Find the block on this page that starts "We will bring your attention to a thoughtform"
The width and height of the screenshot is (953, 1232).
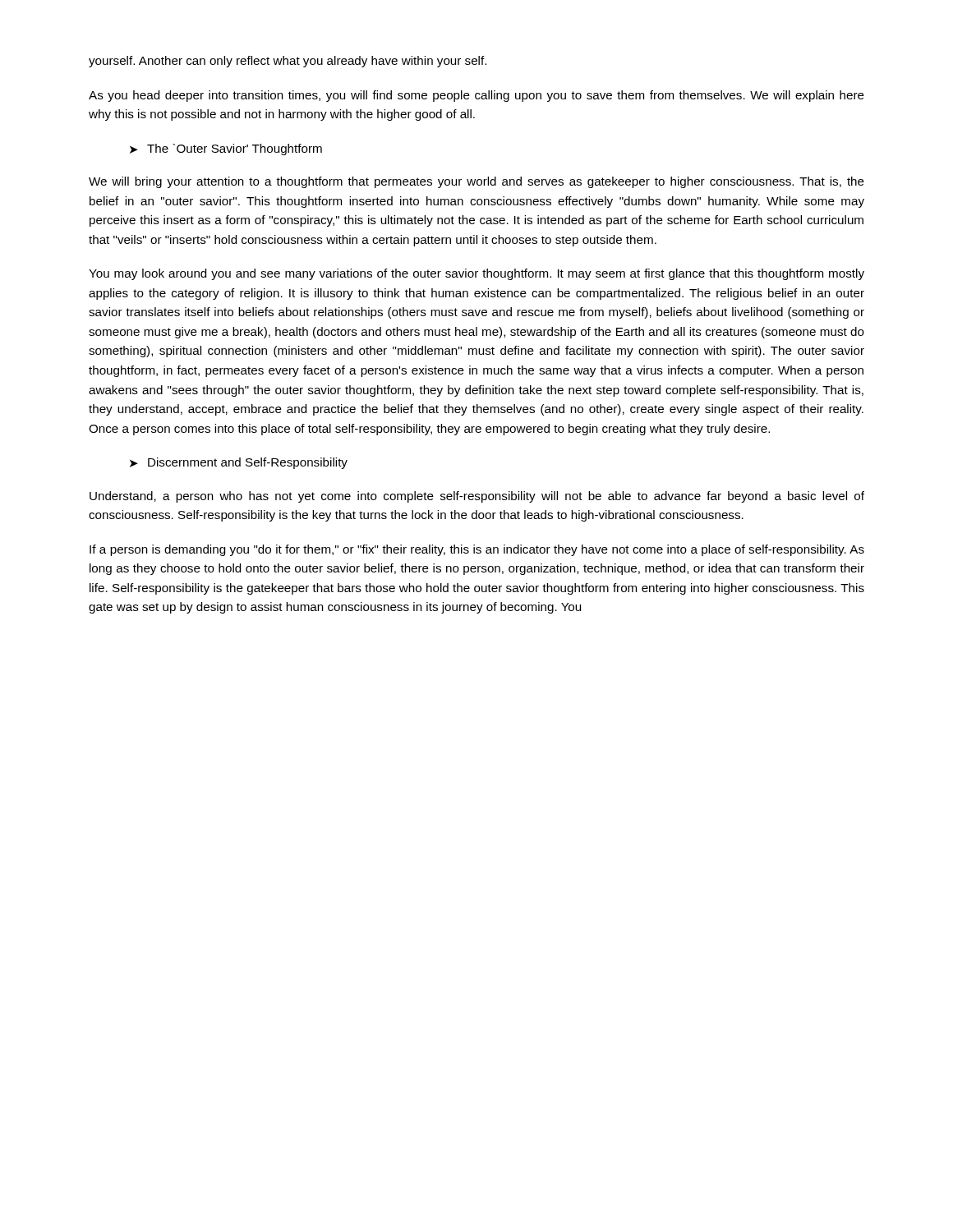(476, 210)
